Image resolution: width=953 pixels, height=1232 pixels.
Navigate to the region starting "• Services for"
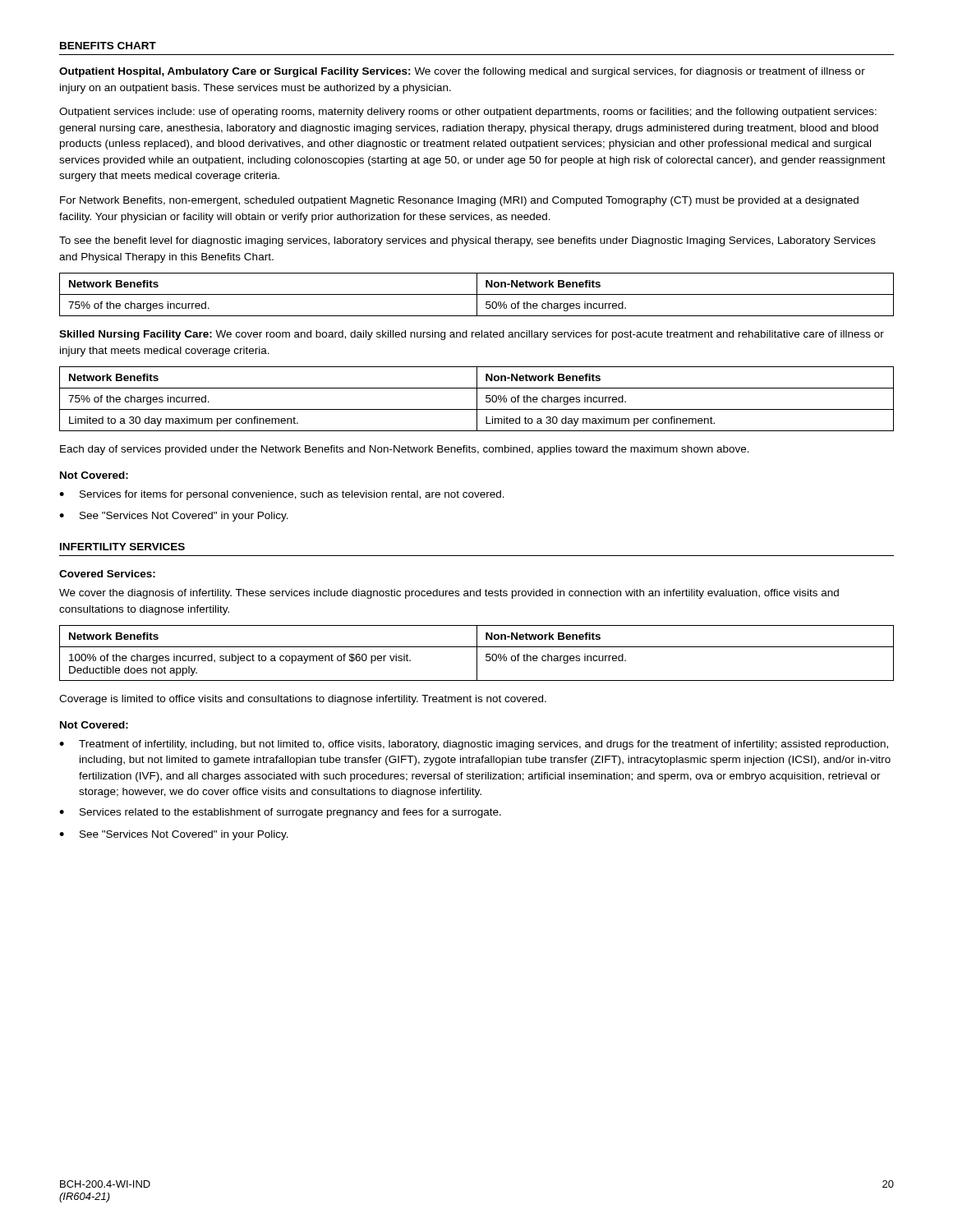click(476, 495)
